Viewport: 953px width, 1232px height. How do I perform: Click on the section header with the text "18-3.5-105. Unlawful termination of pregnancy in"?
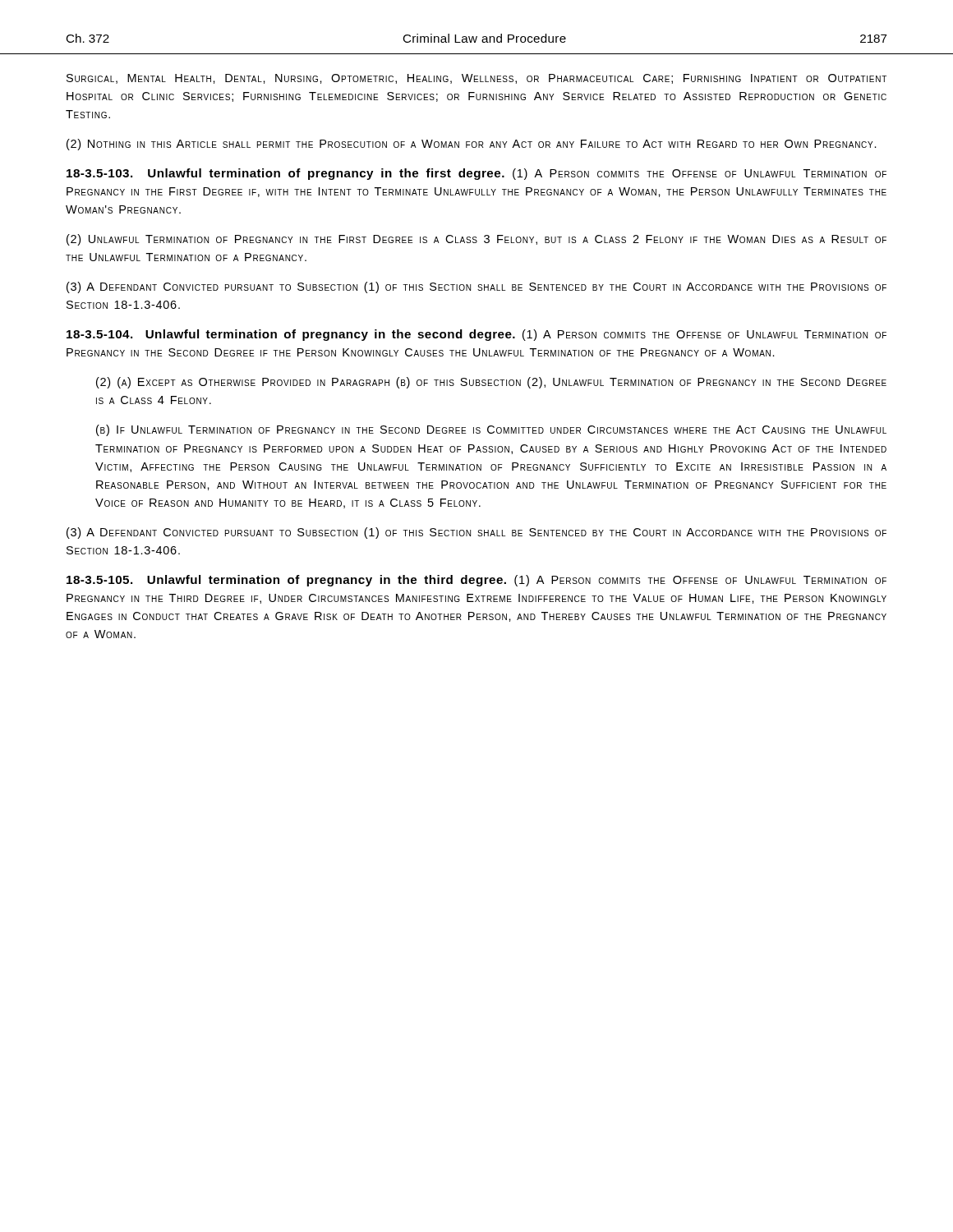476,606
